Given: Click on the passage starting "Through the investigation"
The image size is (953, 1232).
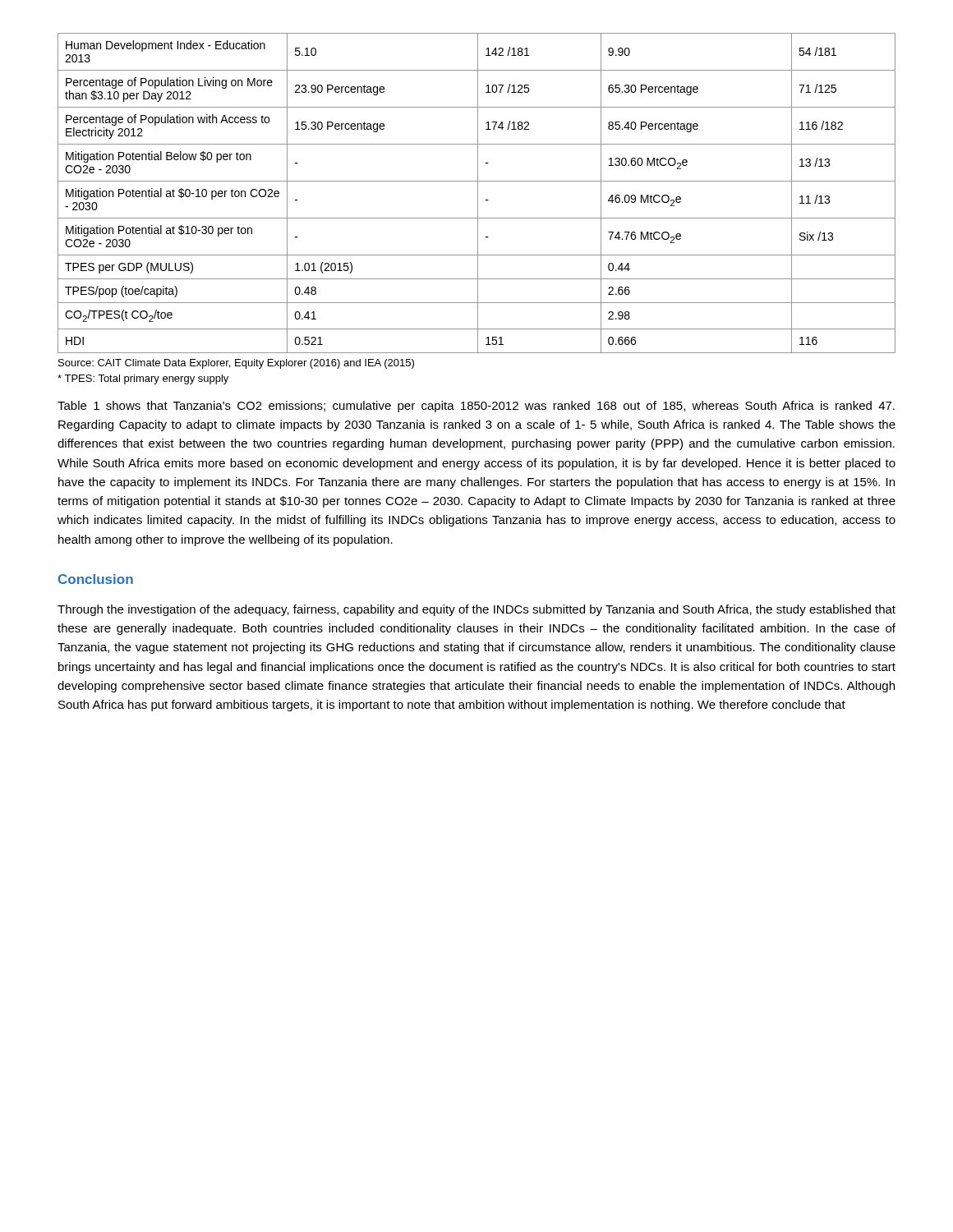Looking at the screenshot, I should coord(476,657).
